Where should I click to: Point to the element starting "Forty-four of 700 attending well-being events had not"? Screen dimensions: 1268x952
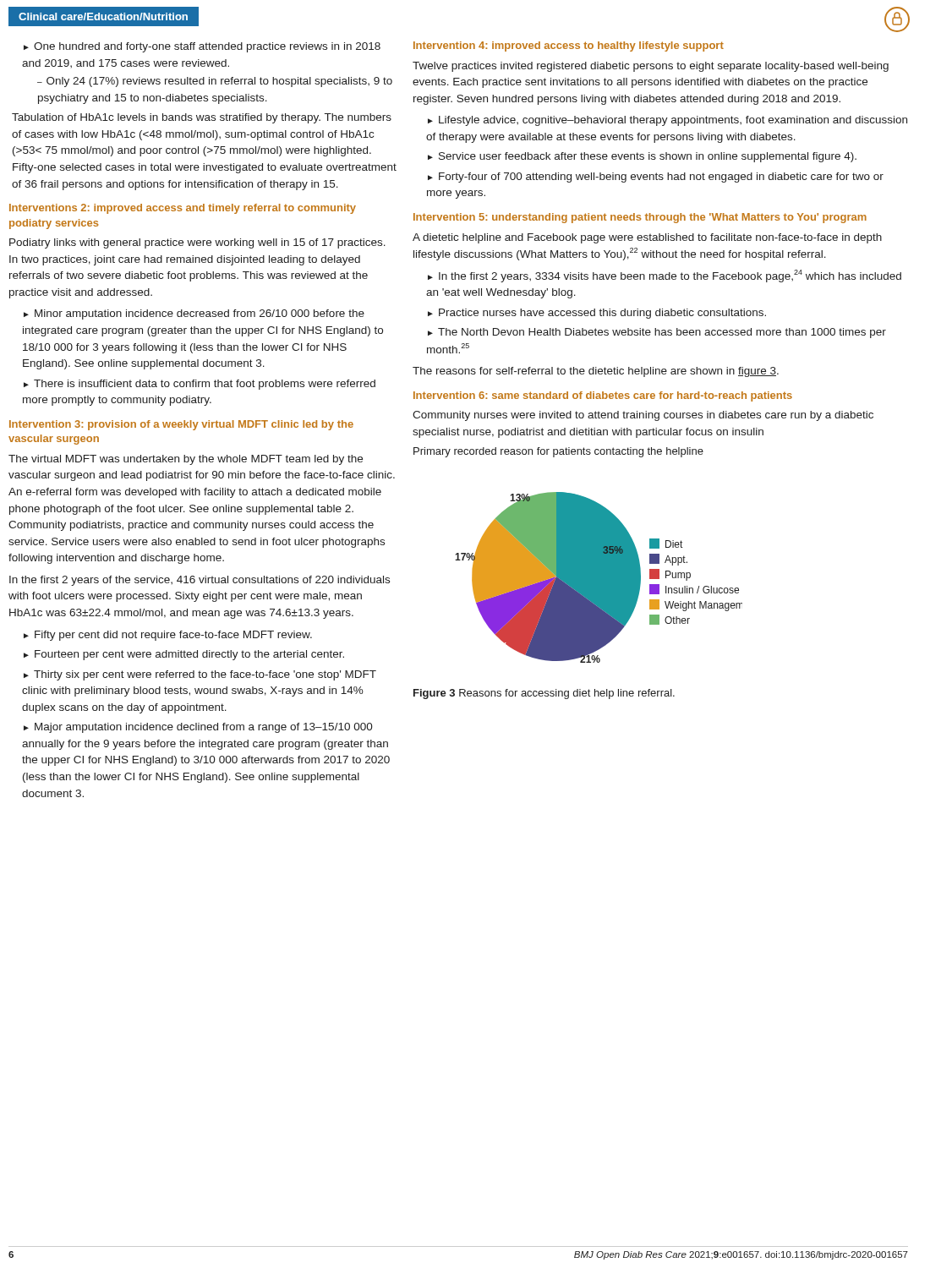click(655, 184)
